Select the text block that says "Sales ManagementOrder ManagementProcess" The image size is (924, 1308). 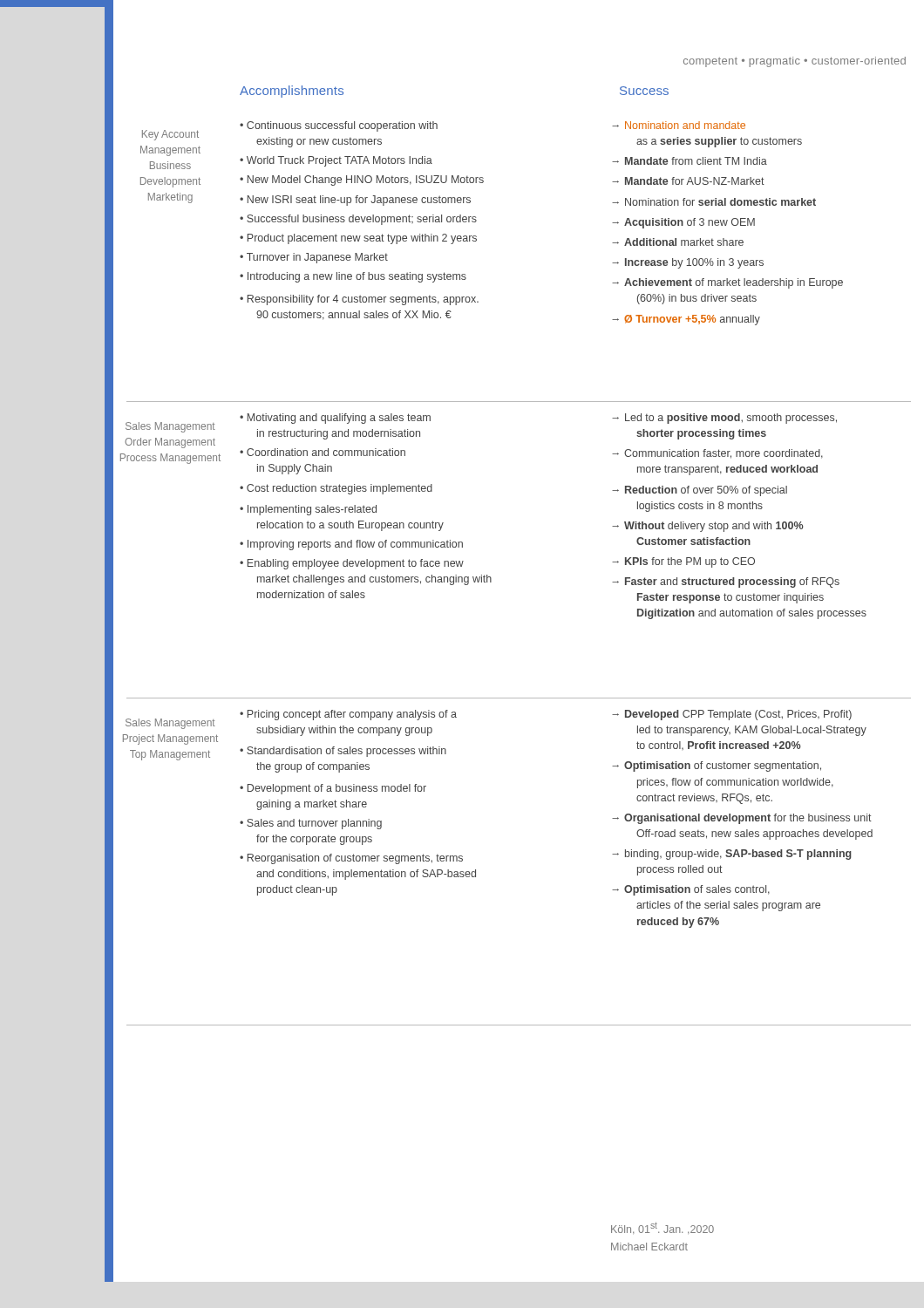click(170, 442)
